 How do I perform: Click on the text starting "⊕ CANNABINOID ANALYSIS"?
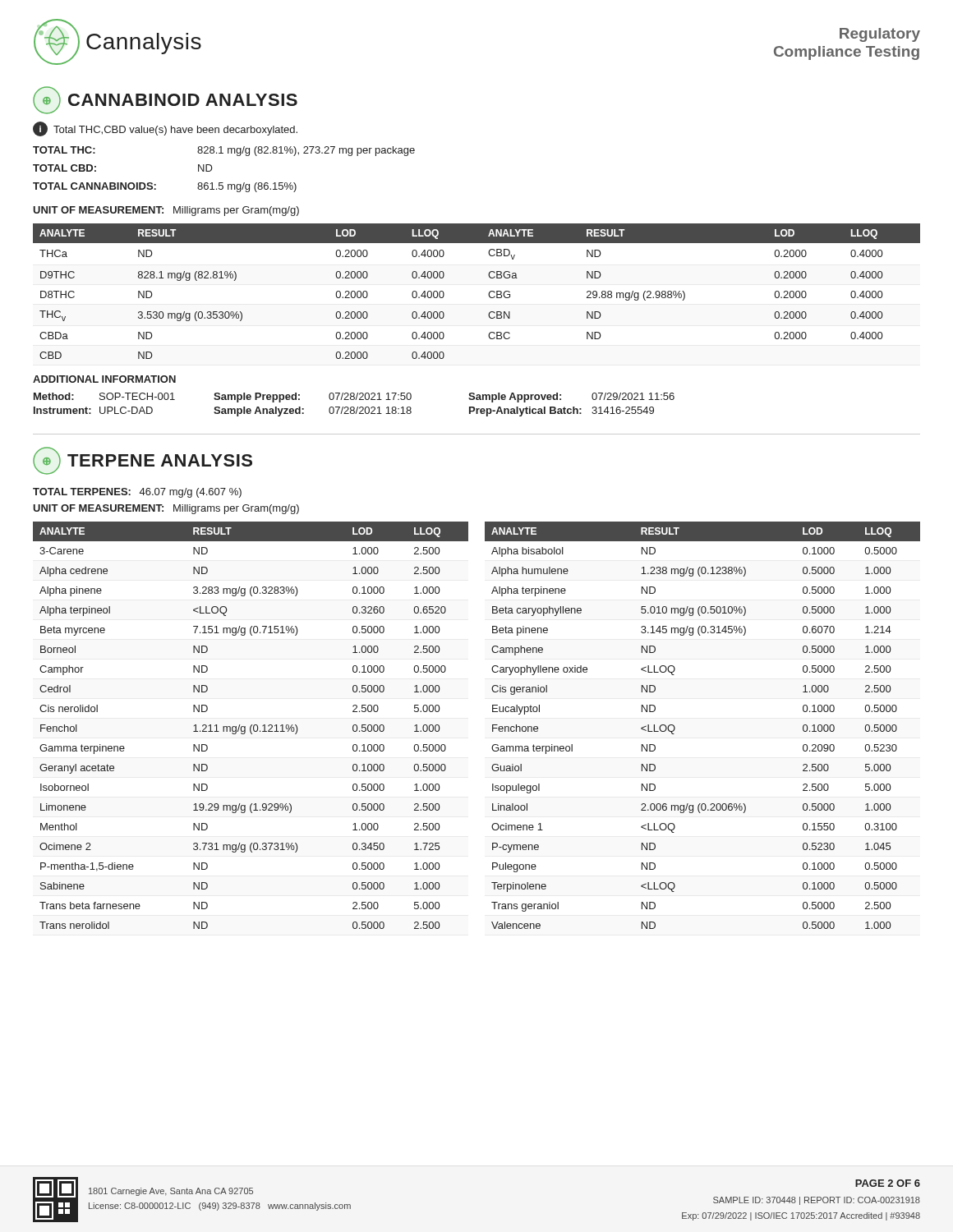click(166, 100)
